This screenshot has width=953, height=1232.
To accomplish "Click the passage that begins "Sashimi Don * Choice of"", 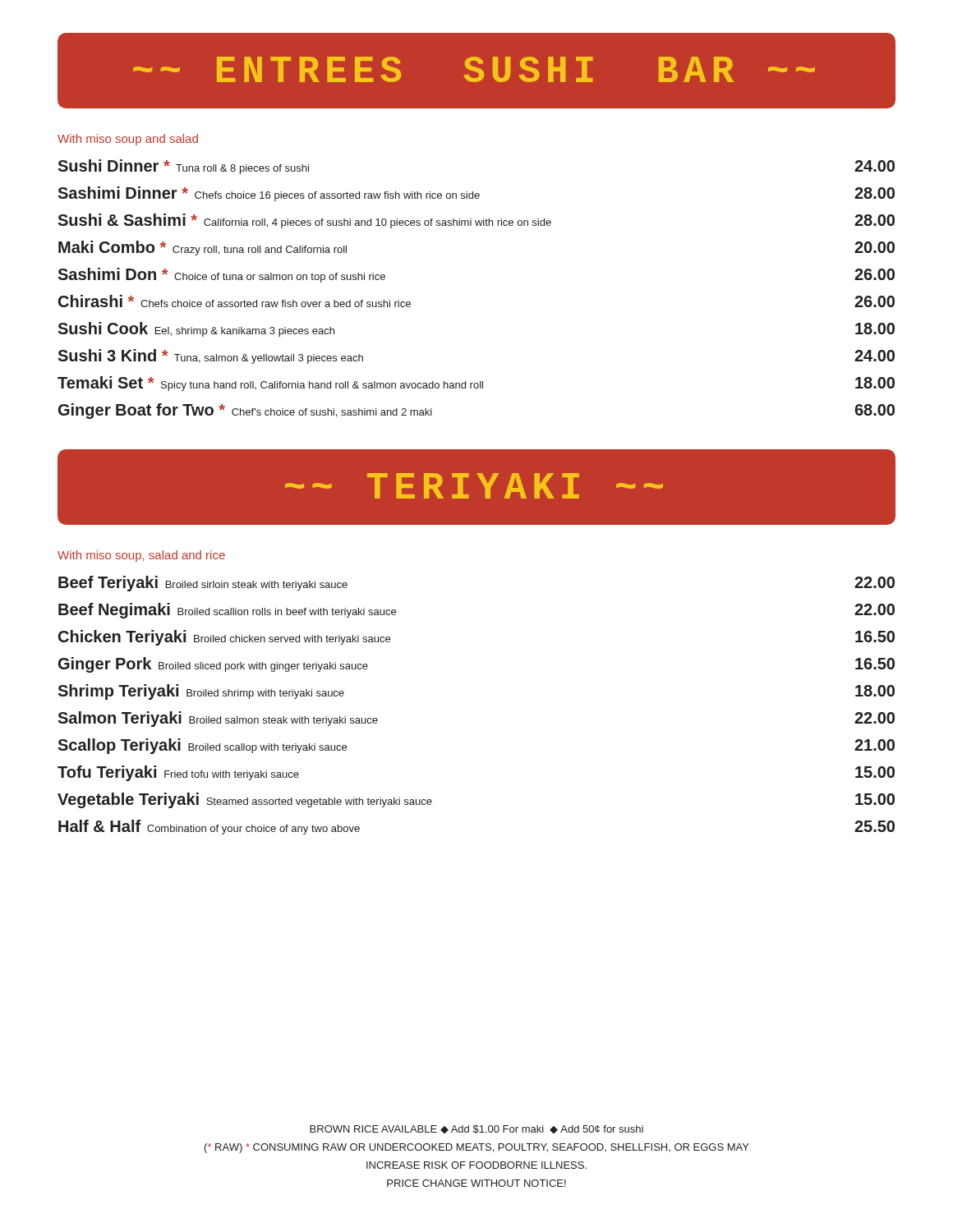I will coord(224,275).
